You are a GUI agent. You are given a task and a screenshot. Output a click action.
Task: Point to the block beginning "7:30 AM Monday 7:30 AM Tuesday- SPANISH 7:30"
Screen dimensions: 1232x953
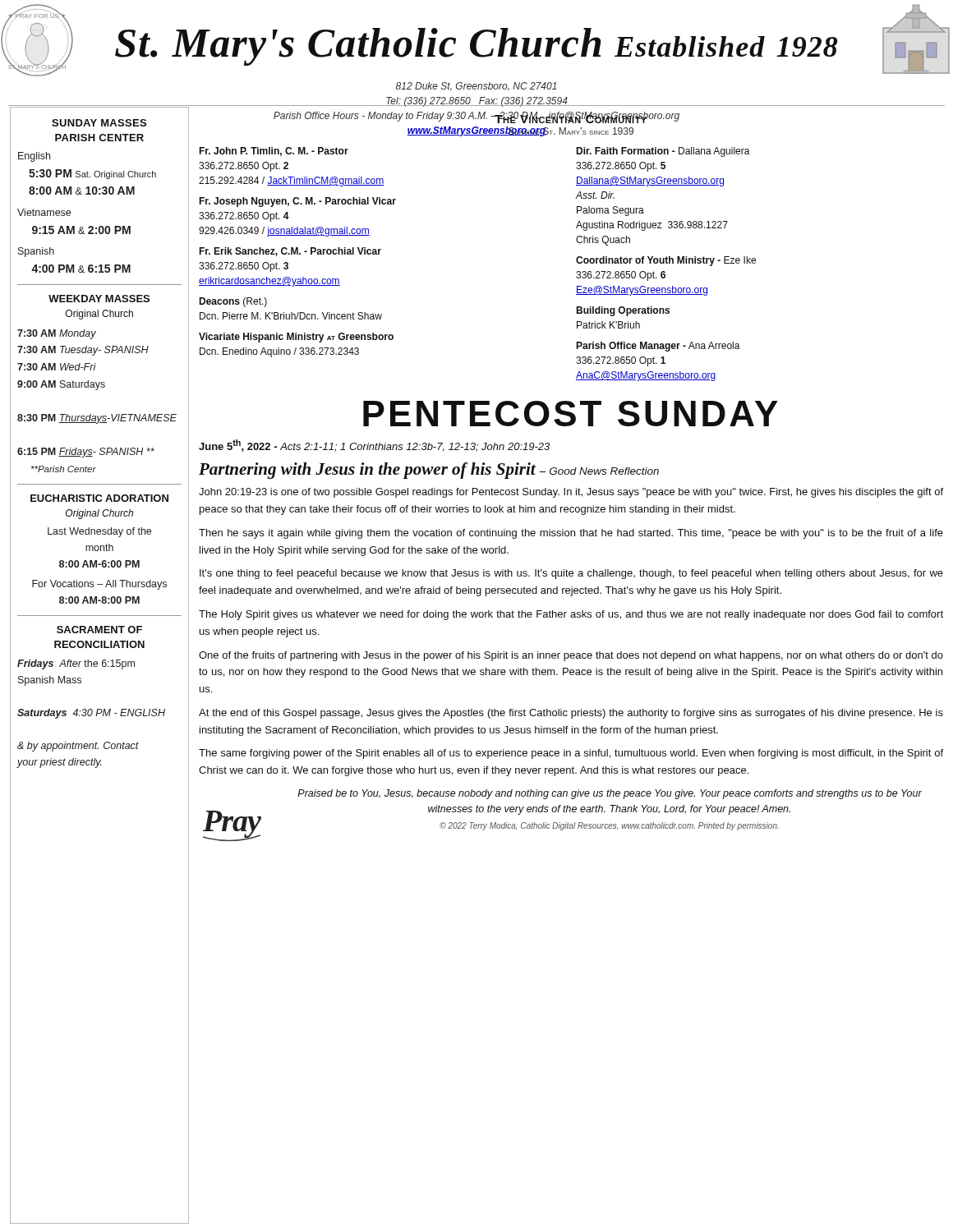(97, 401)
